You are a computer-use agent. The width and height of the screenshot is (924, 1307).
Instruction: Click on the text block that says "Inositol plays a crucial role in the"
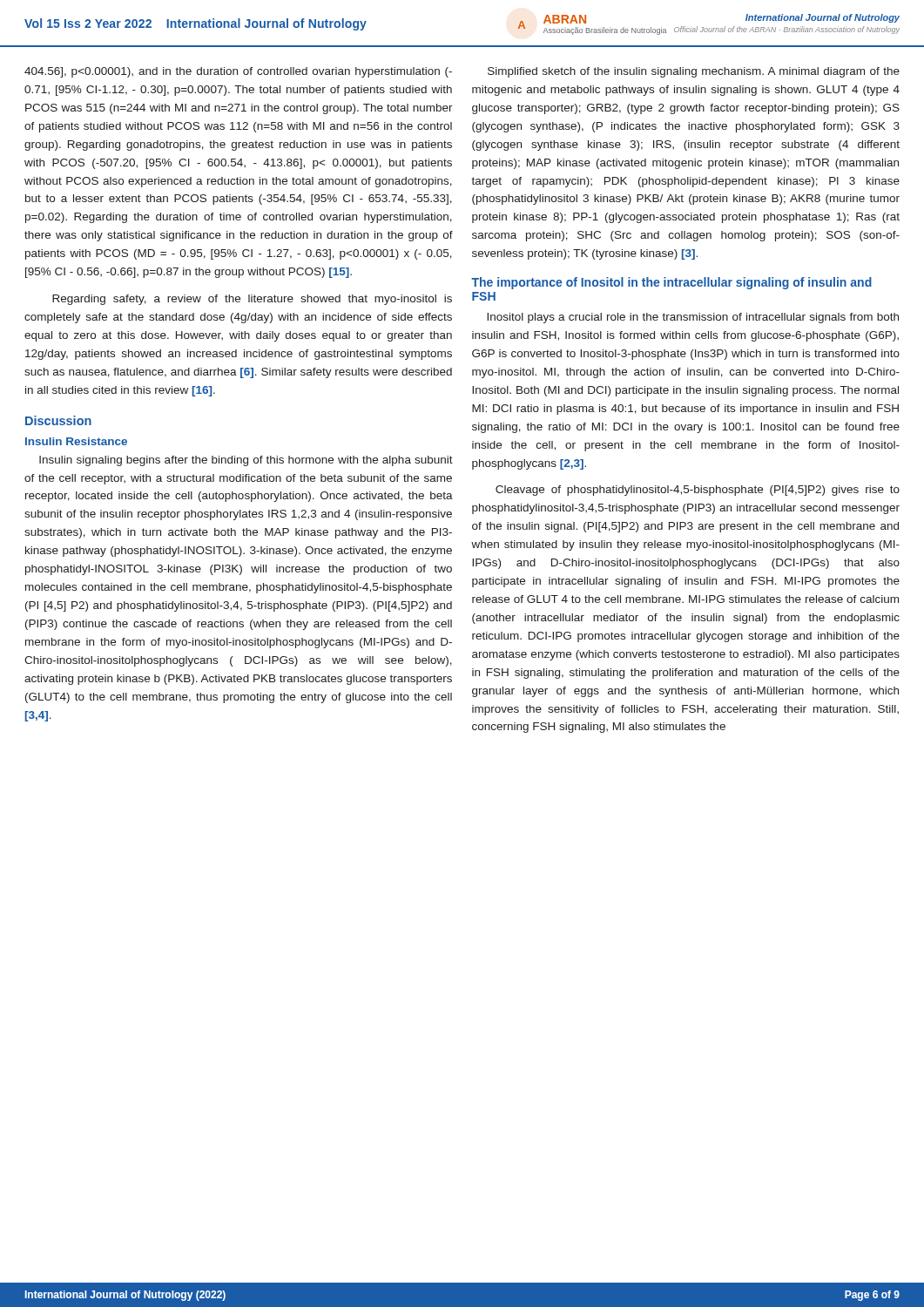click(686, 390)
